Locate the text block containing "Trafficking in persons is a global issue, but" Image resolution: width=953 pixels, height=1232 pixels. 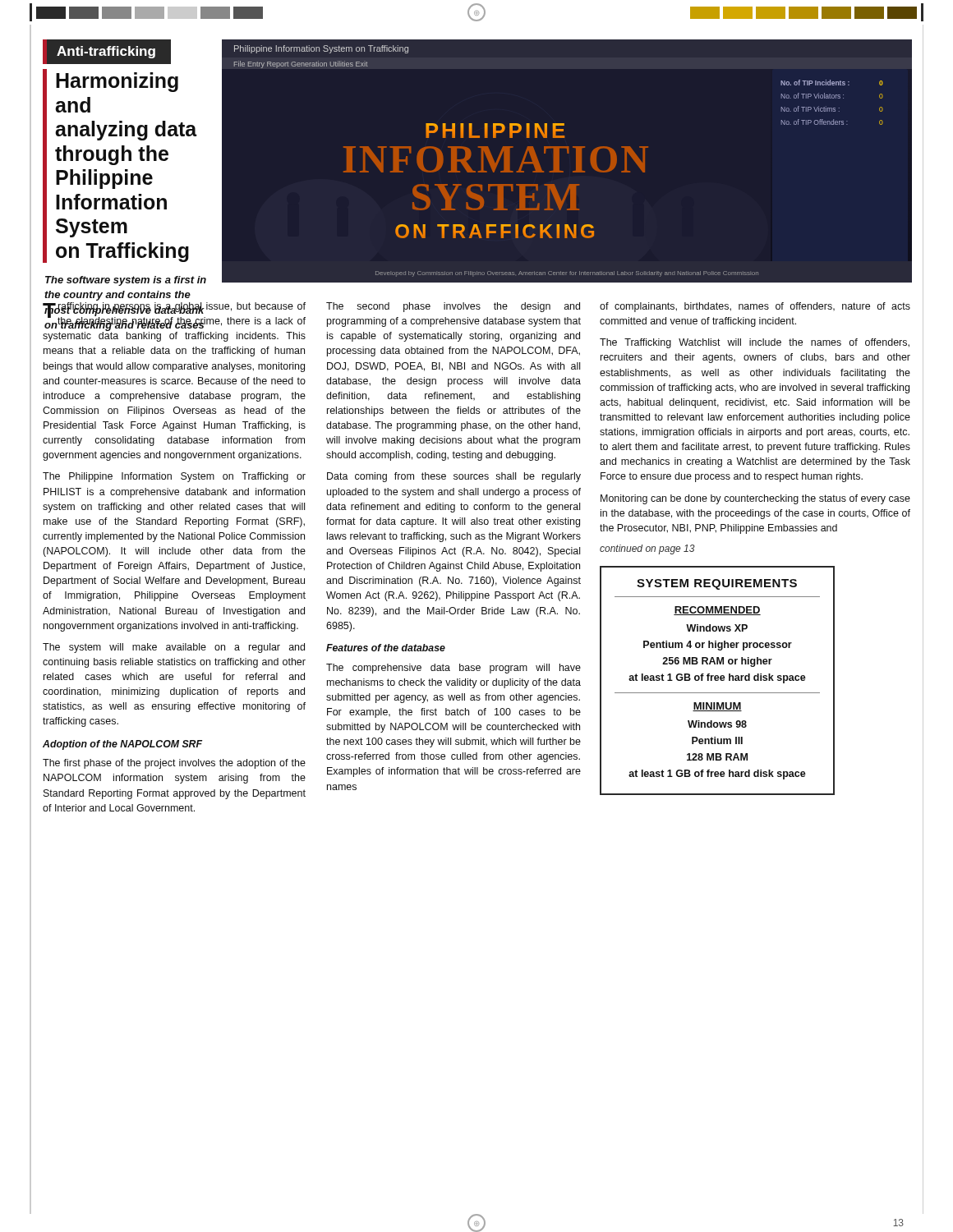pyautogui.click(x=174, y=557)
